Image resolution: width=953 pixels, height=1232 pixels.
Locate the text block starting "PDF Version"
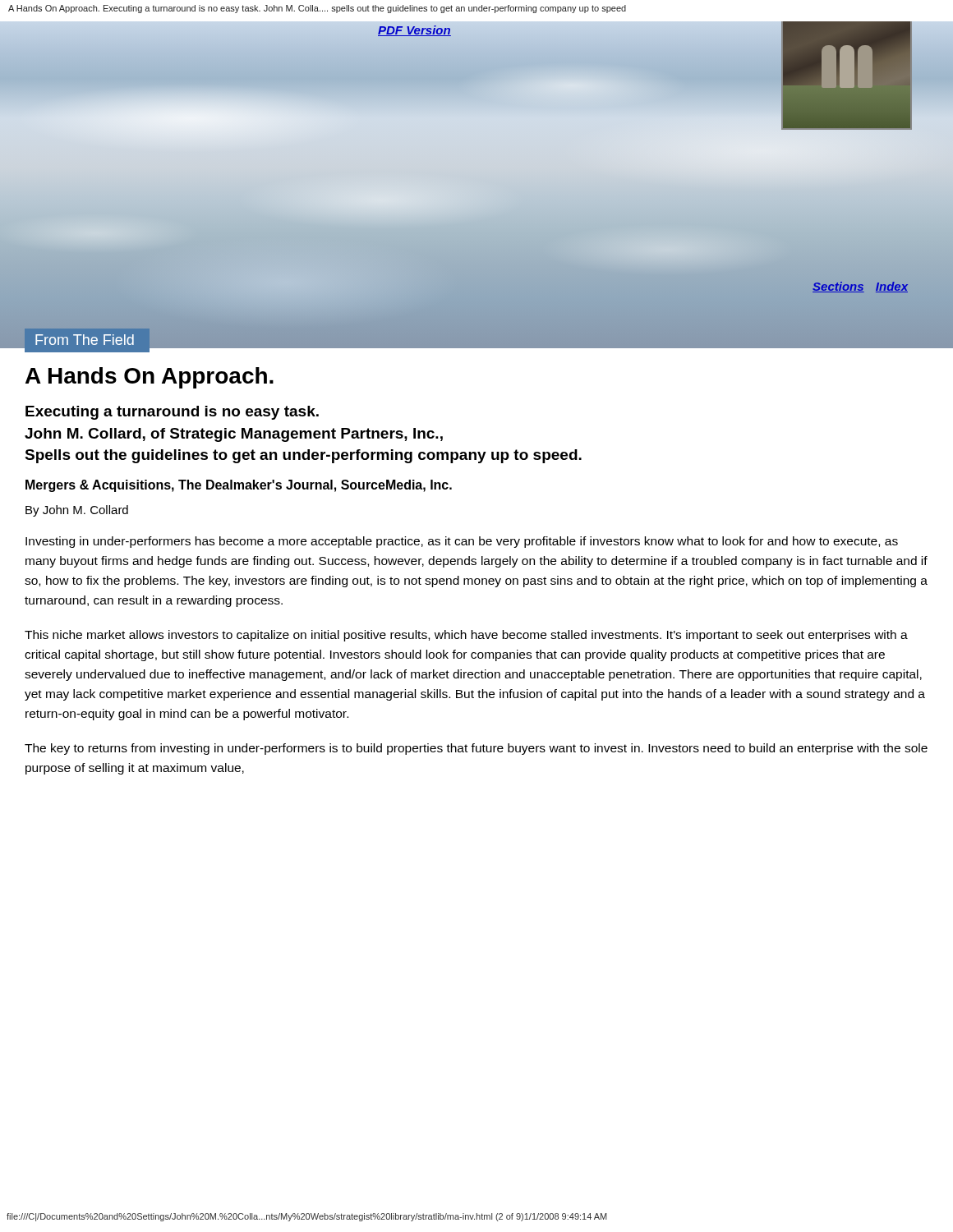(x=414, y=30)
